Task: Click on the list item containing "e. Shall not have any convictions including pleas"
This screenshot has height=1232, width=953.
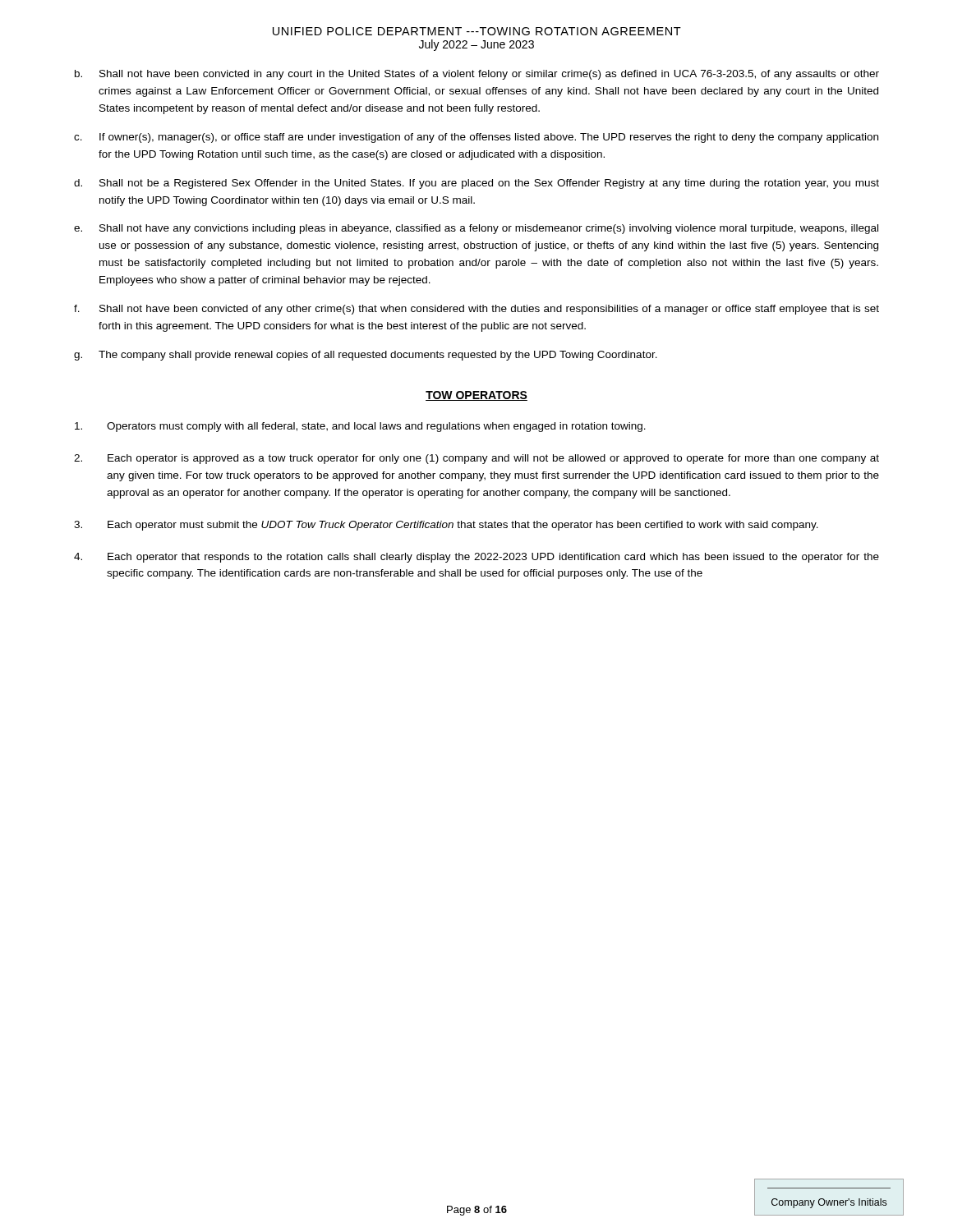Action: tap(476, 255)
